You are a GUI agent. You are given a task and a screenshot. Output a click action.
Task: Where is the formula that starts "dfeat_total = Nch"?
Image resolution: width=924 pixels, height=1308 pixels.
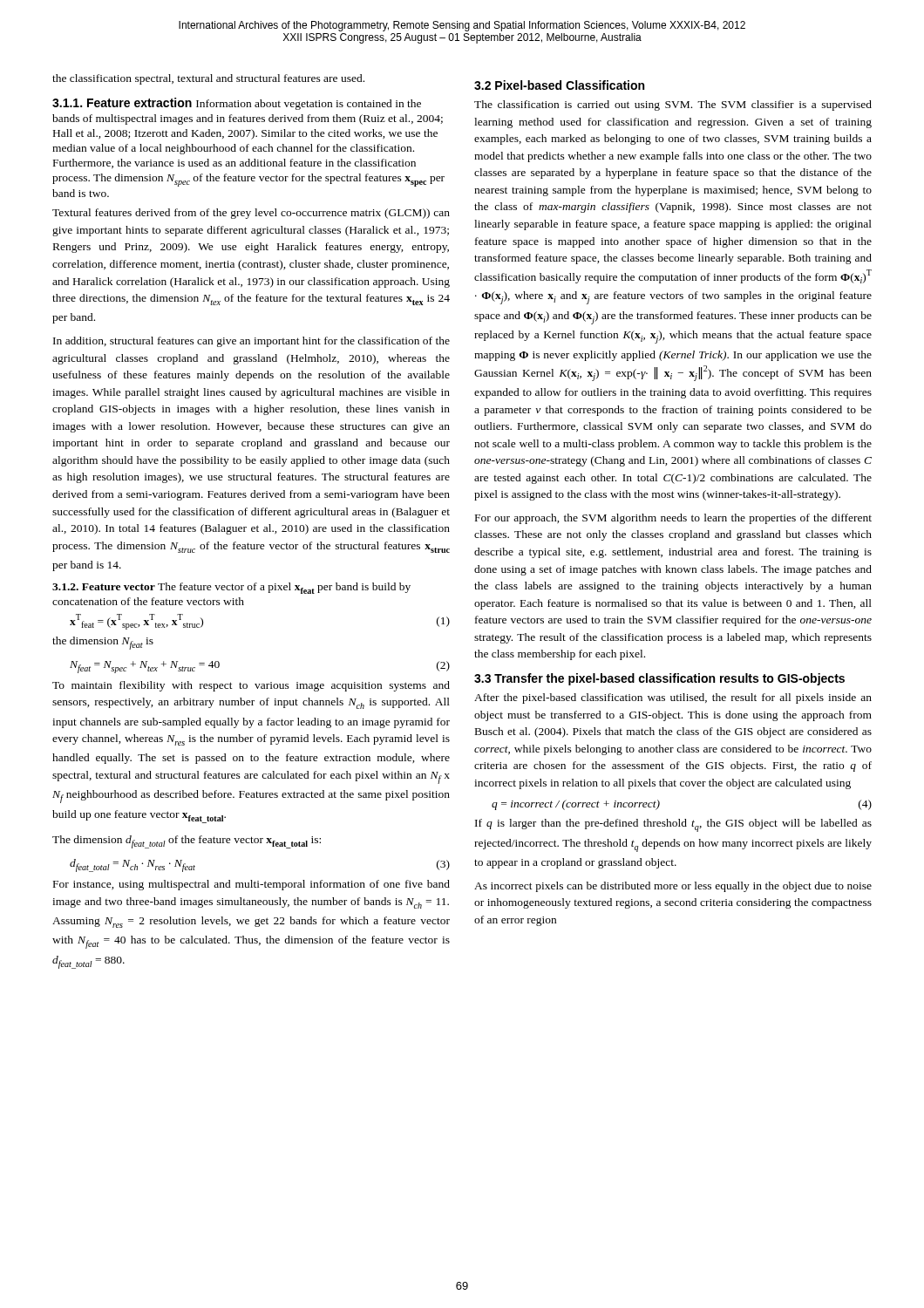(129, 865)
